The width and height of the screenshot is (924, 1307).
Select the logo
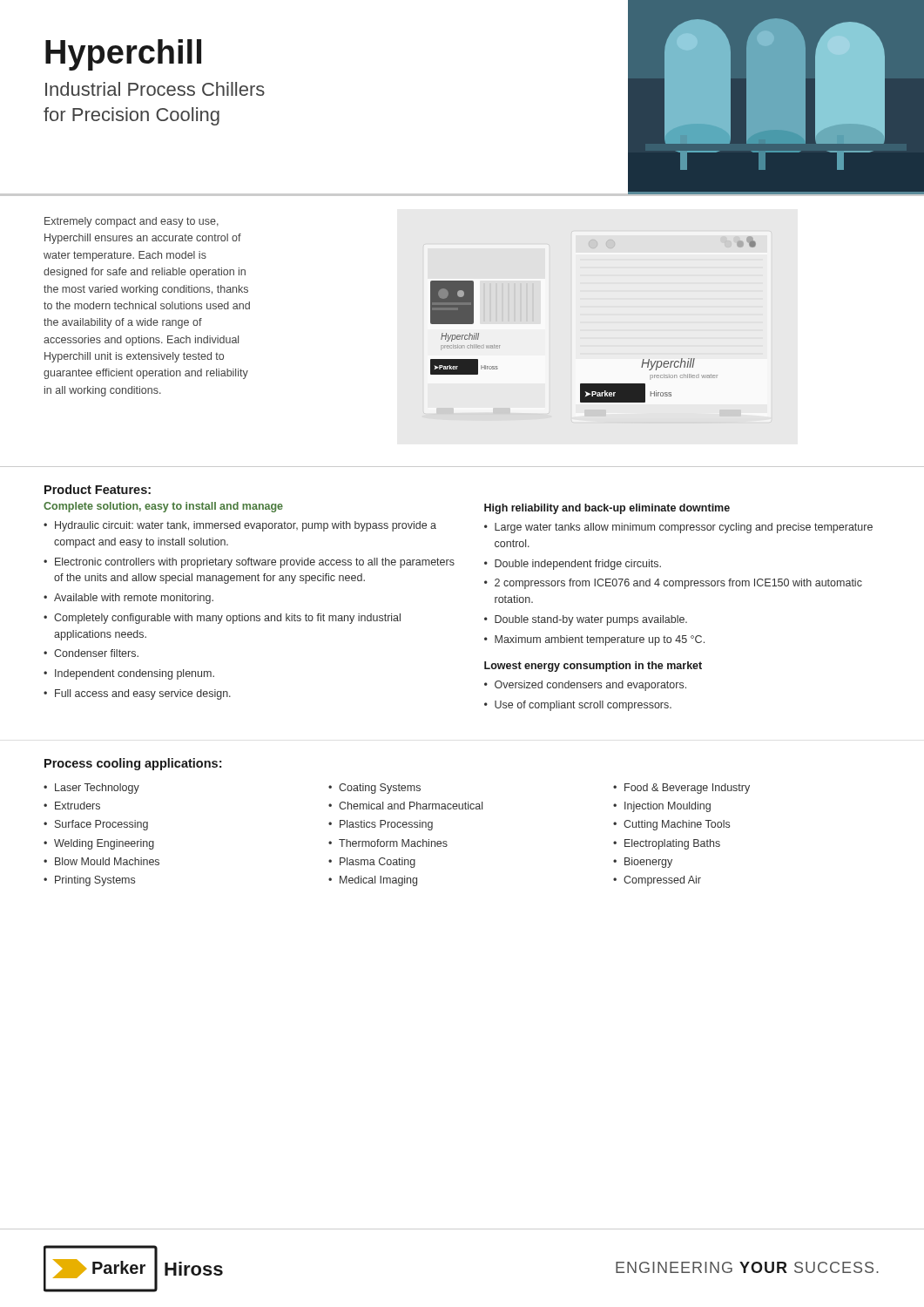pyautogui.click(x=139, y=1268)
